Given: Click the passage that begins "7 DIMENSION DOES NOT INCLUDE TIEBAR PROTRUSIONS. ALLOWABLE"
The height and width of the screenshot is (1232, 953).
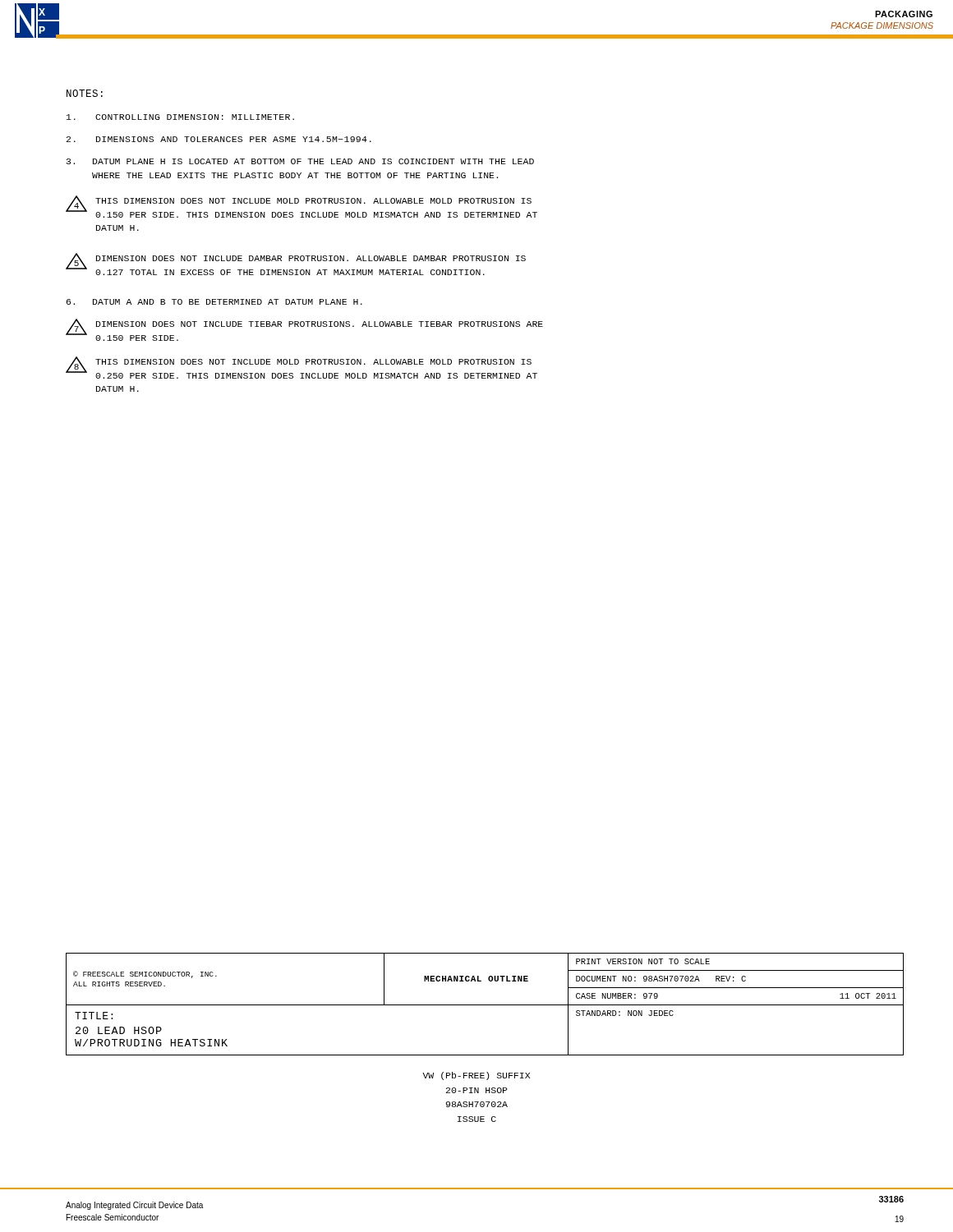Looking at the screenshot, I should [304, 332].
